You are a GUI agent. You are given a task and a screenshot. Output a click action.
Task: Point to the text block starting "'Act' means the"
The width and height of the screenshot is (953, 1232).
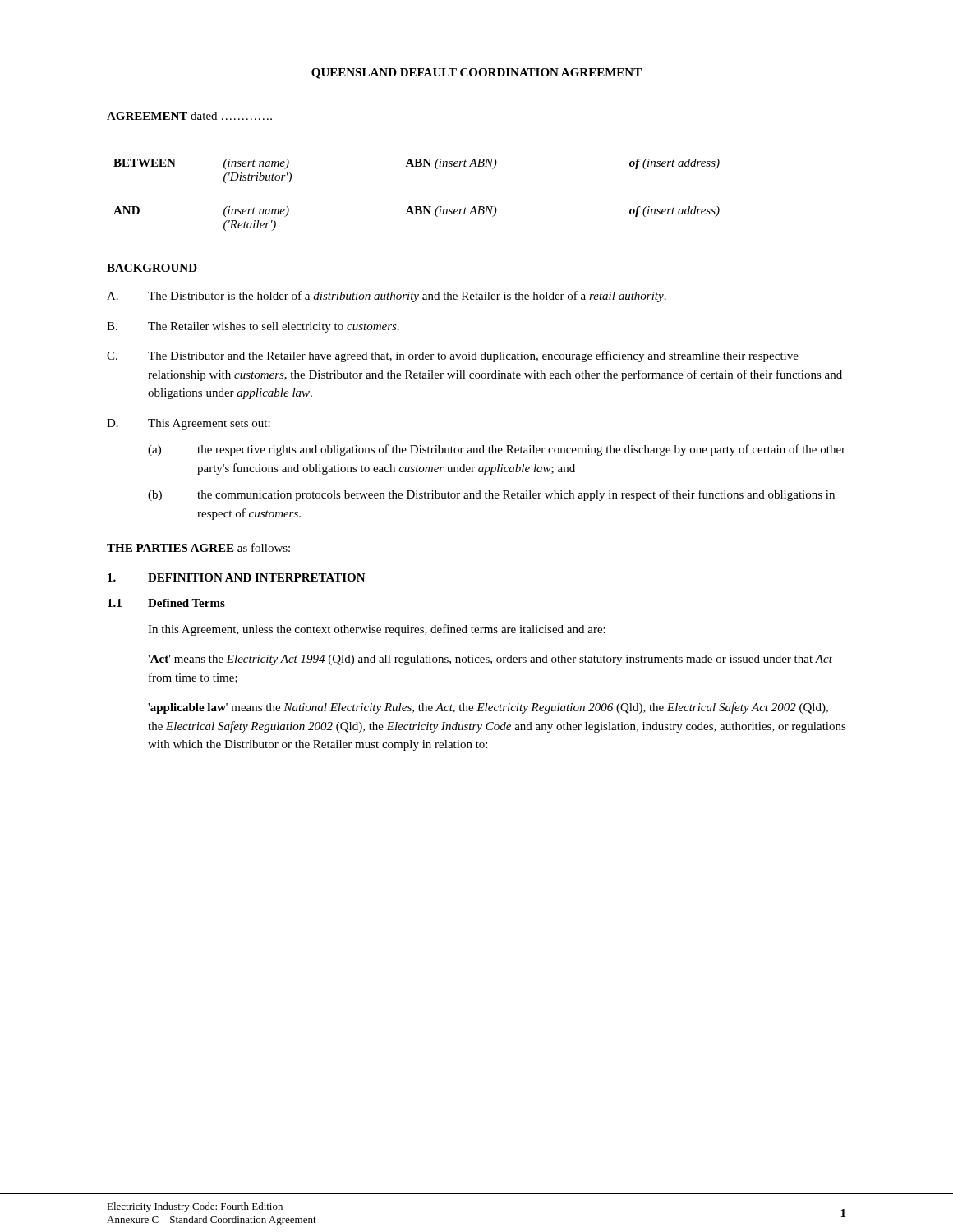pos(490,668)
